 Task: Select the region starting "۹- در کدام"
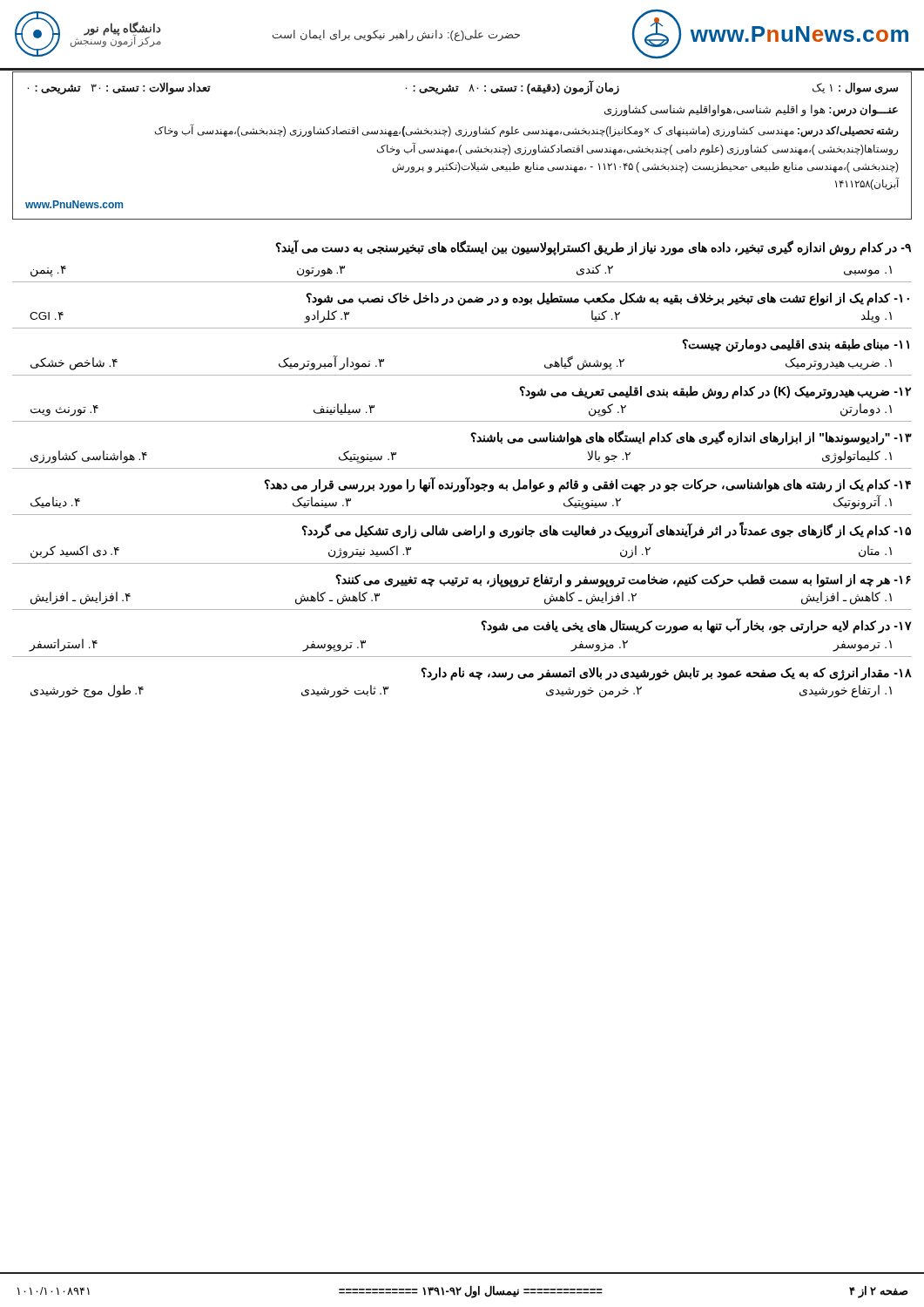tap(462, 256)
